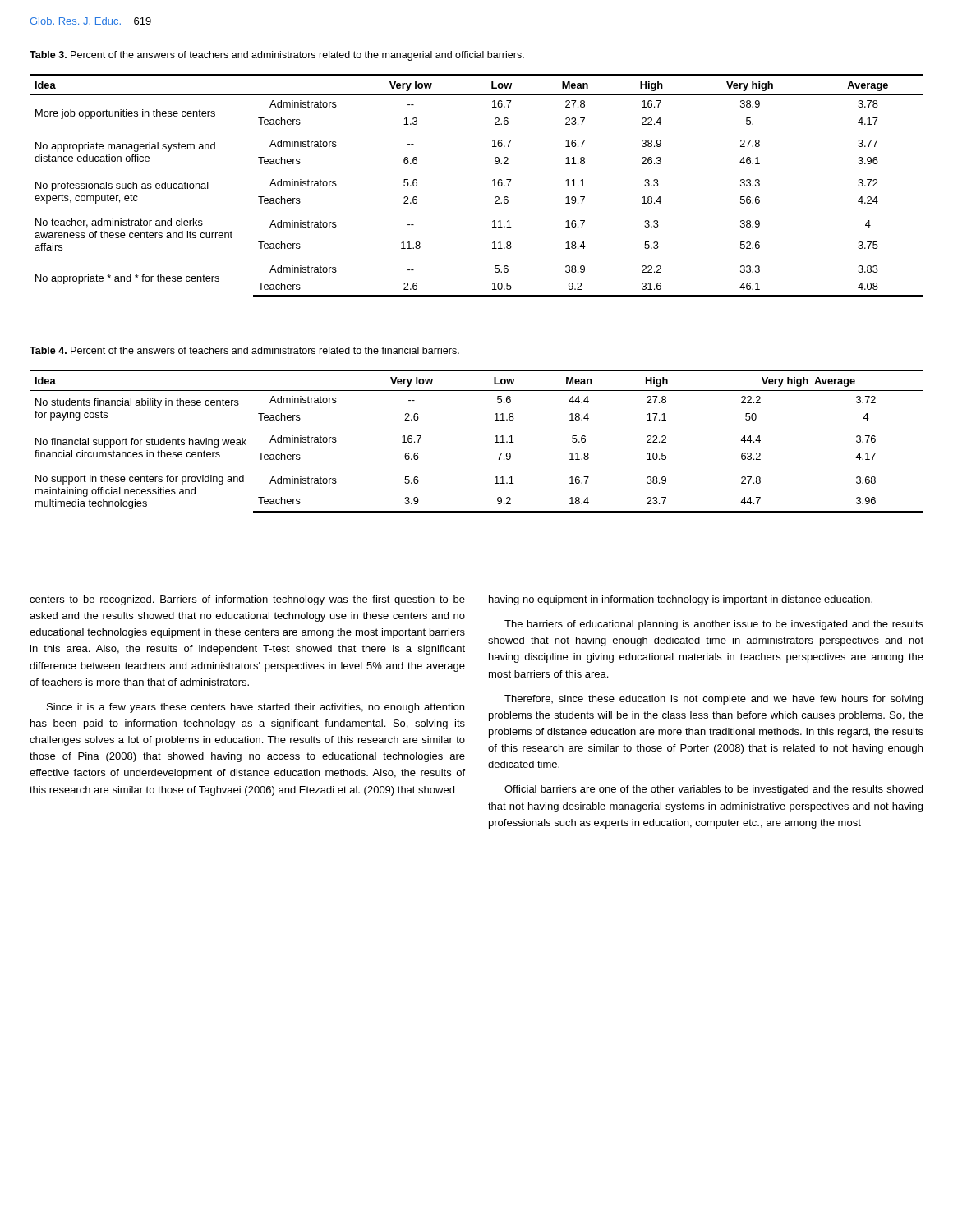
Task: Click the caption that begins "Table 3. Percent of the answers of"
Action: coord(277,55)
